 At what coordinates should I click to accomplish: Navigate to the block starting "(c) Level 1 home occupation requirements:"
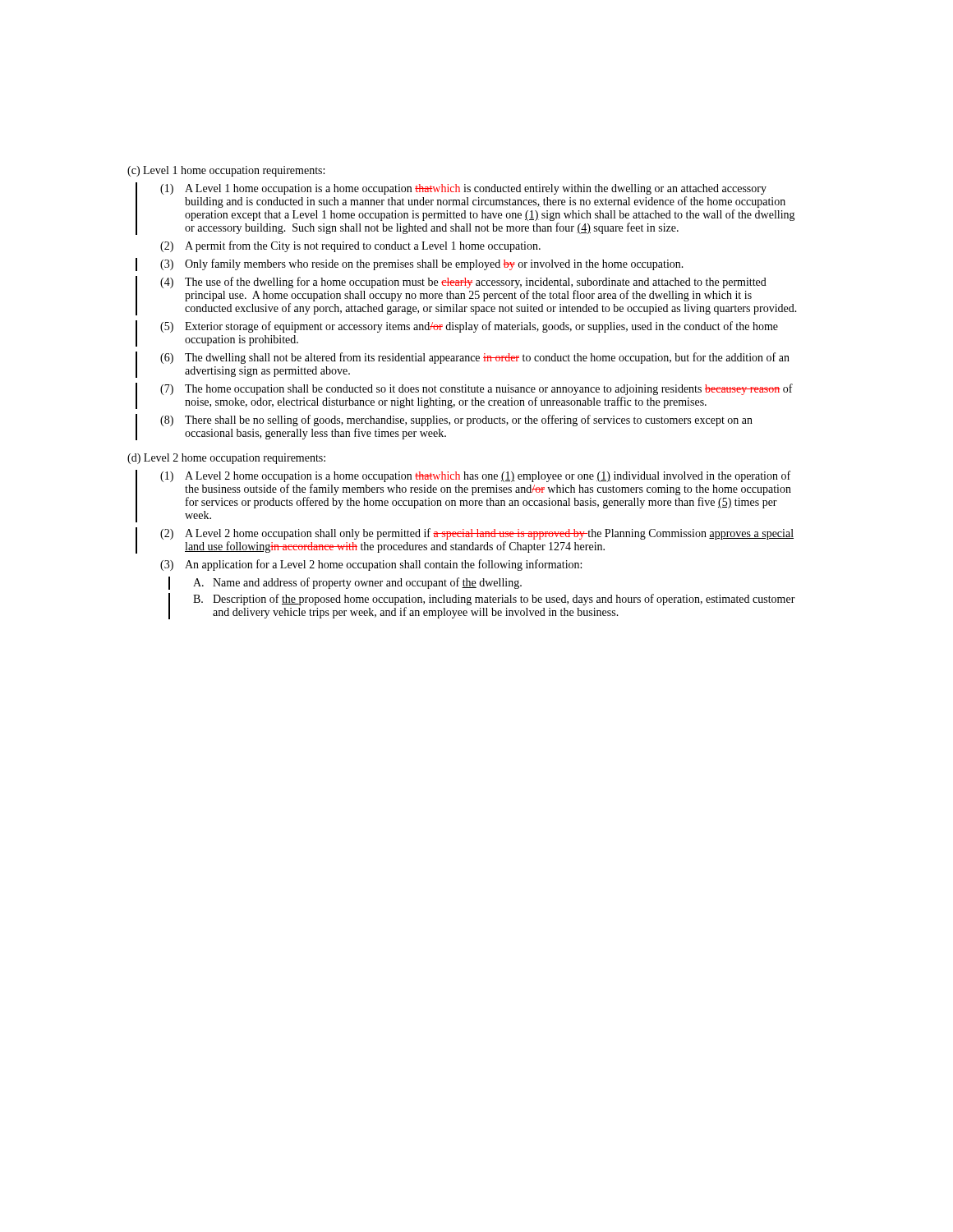click(226, 170)
